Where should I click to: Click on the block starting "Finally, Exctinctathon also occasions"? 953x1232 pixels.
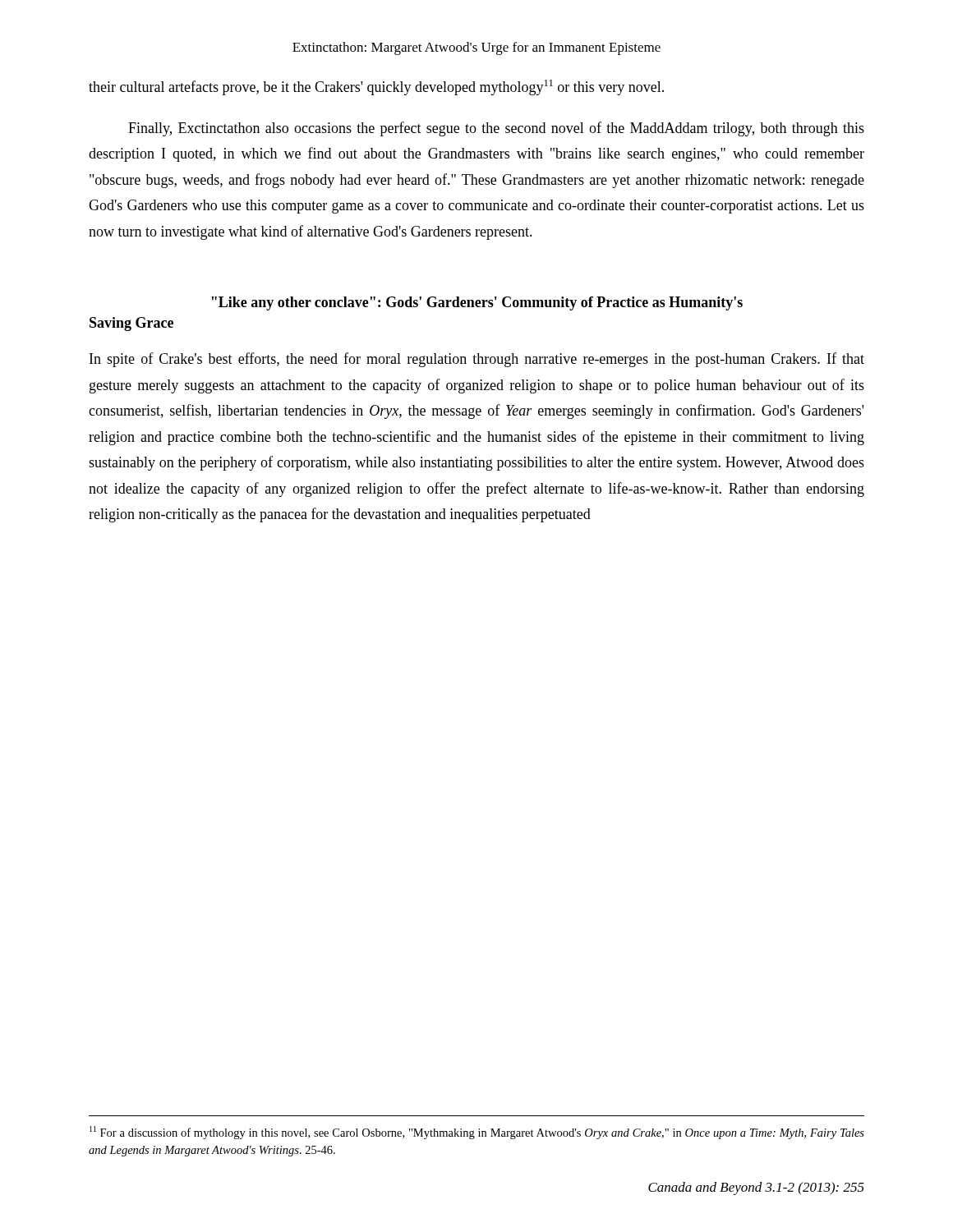[x=476, y=180]
